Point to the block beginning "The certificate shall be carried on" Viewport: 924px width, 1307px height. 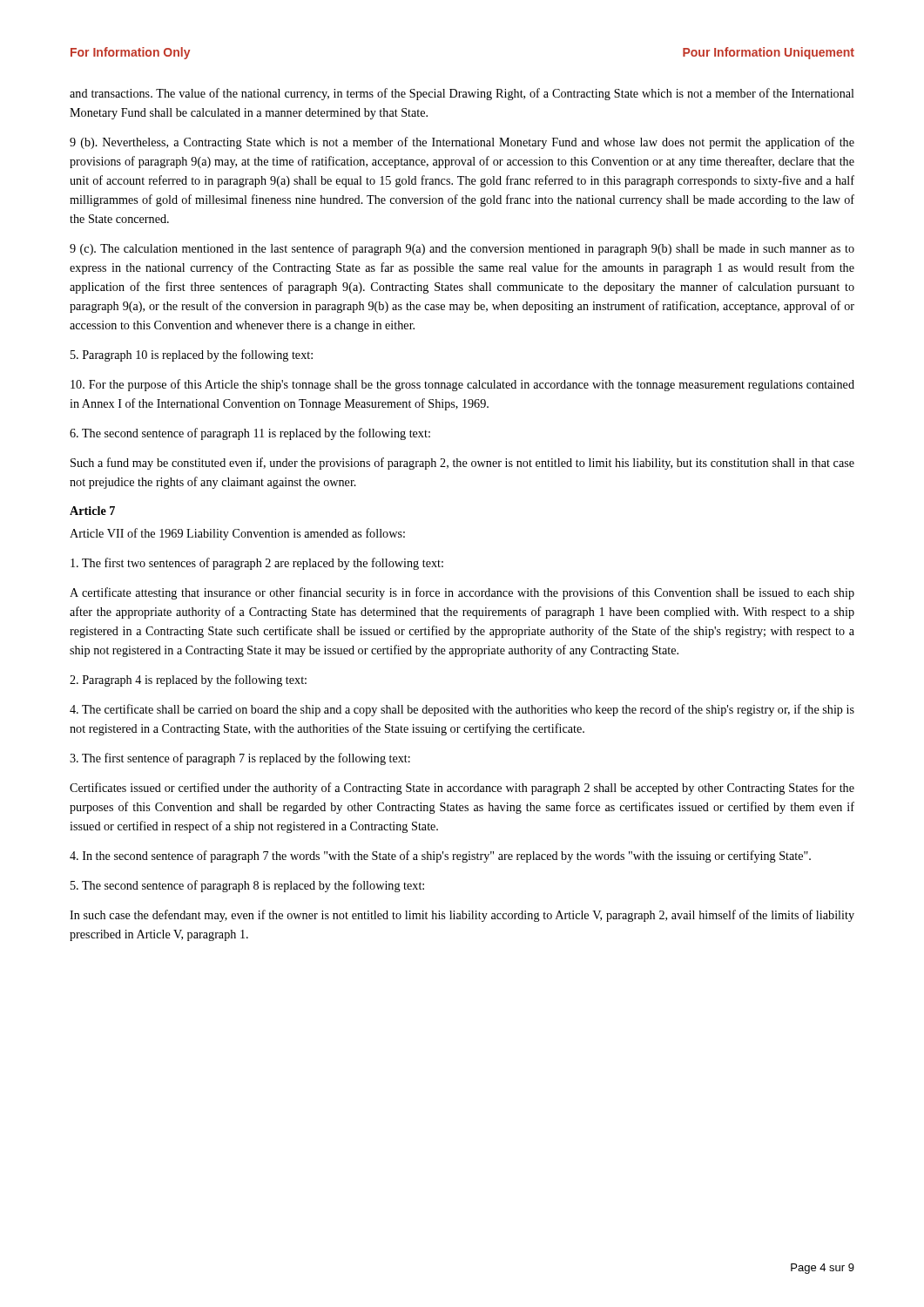coord(462,719)
